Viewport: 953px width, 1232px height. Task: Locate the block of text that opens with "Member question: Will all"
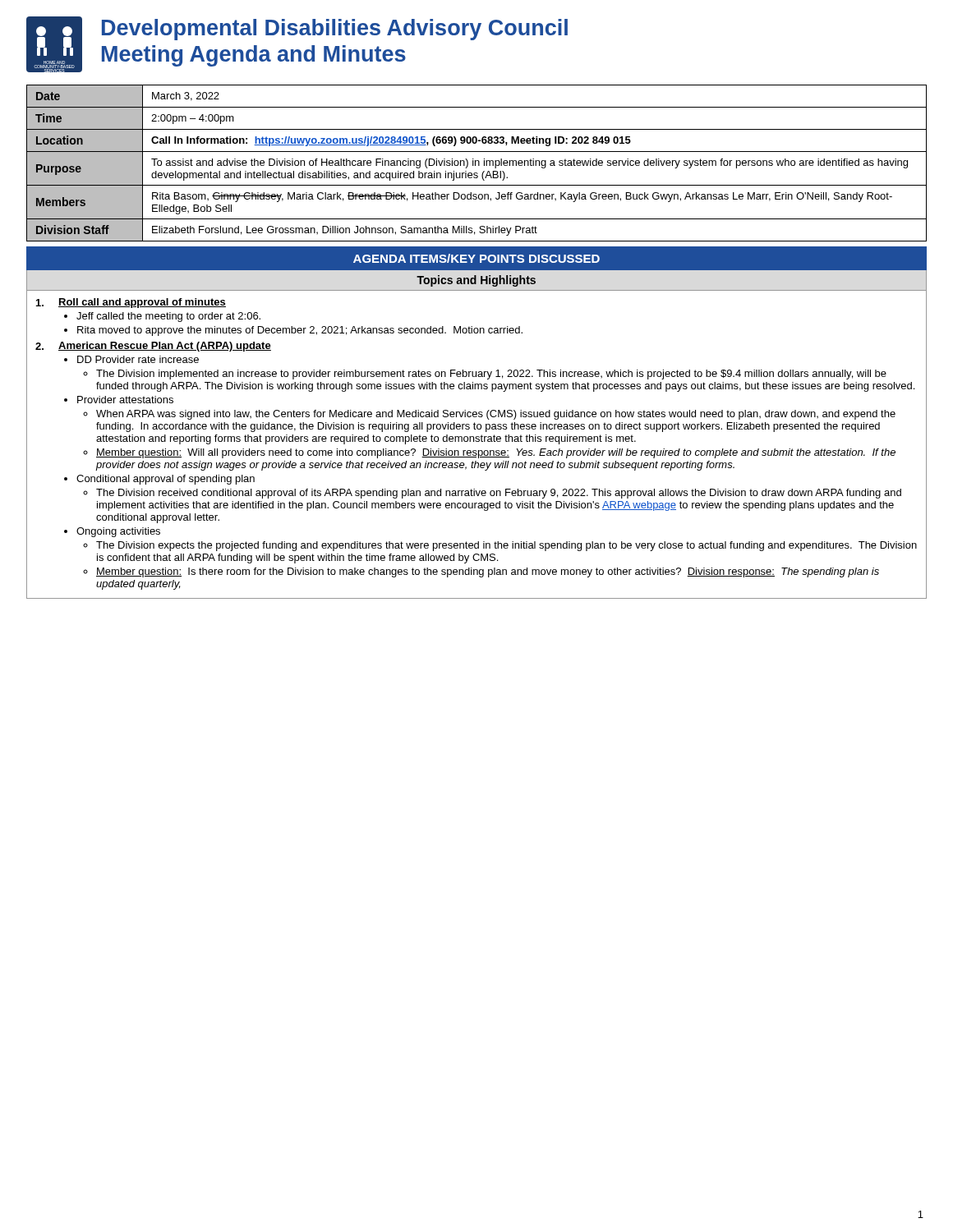(x=496, y=458)
